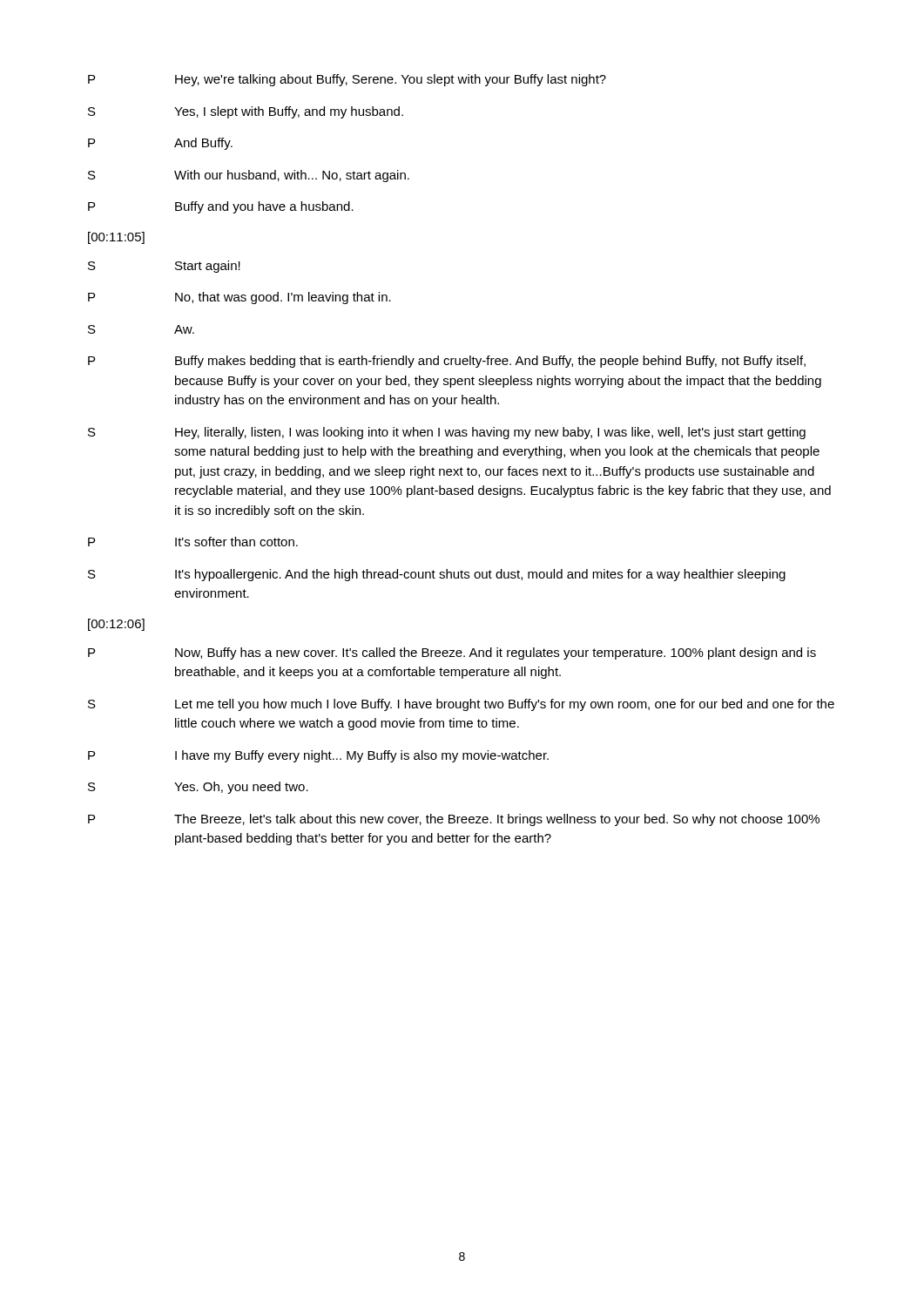Point to the block beginning "P Buffy and you have"

point(221,207)
